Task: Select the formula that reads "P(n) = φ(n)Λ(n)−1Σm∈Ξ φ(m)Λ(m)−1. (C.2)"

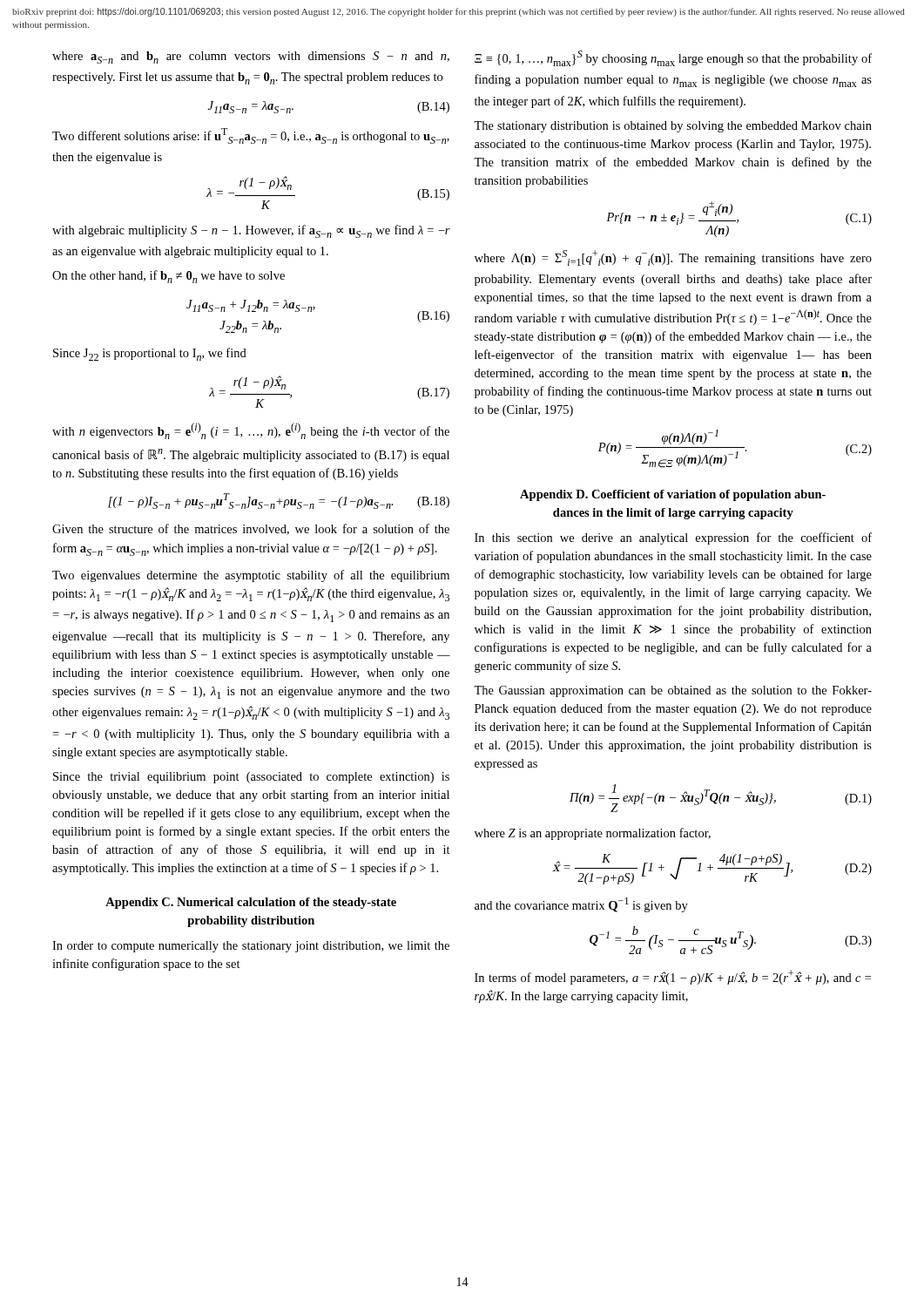Action: pyautogui.click(x=673, y=449)
